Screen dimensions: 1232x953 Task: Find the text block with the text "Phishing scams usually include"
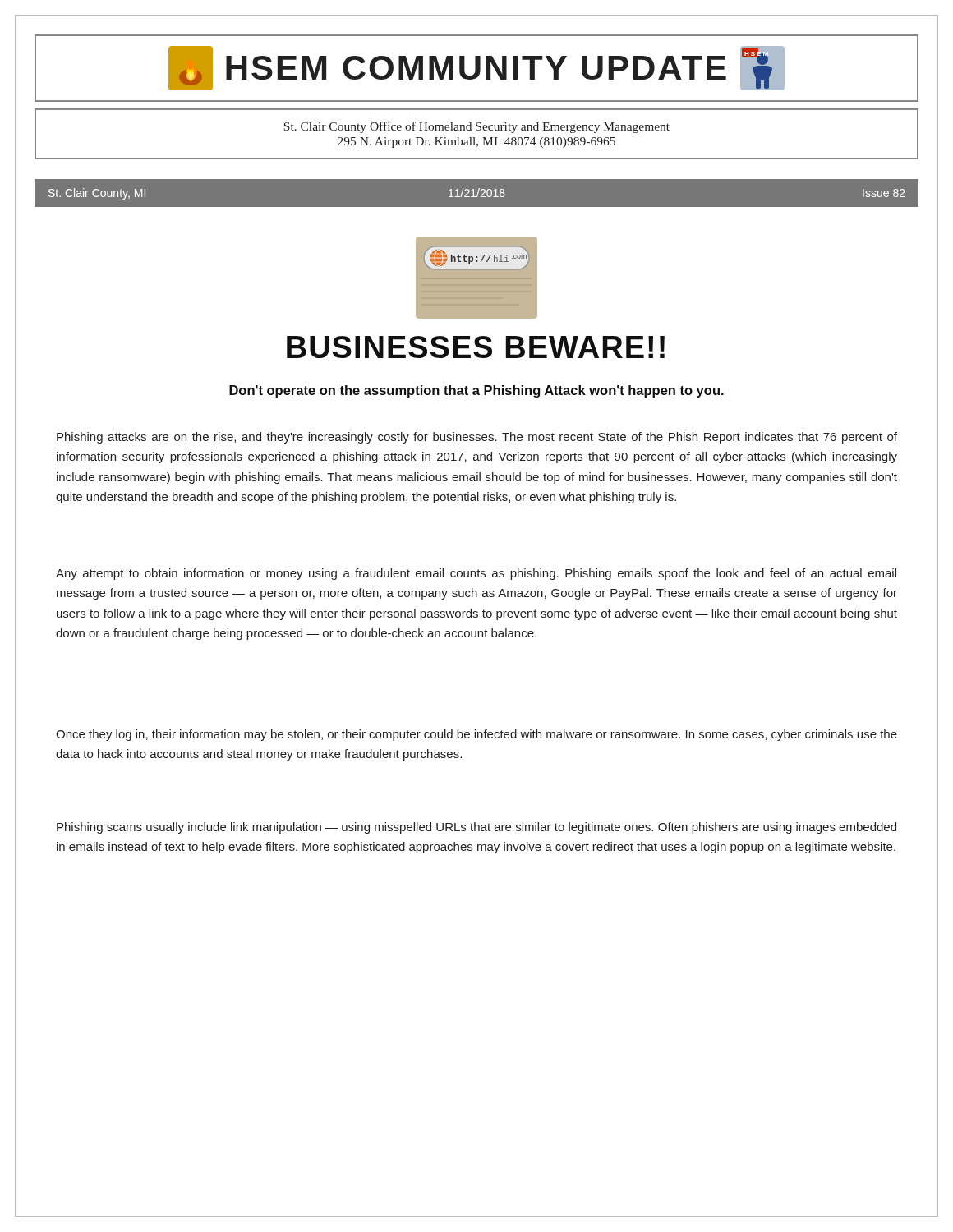click(476, 837)
